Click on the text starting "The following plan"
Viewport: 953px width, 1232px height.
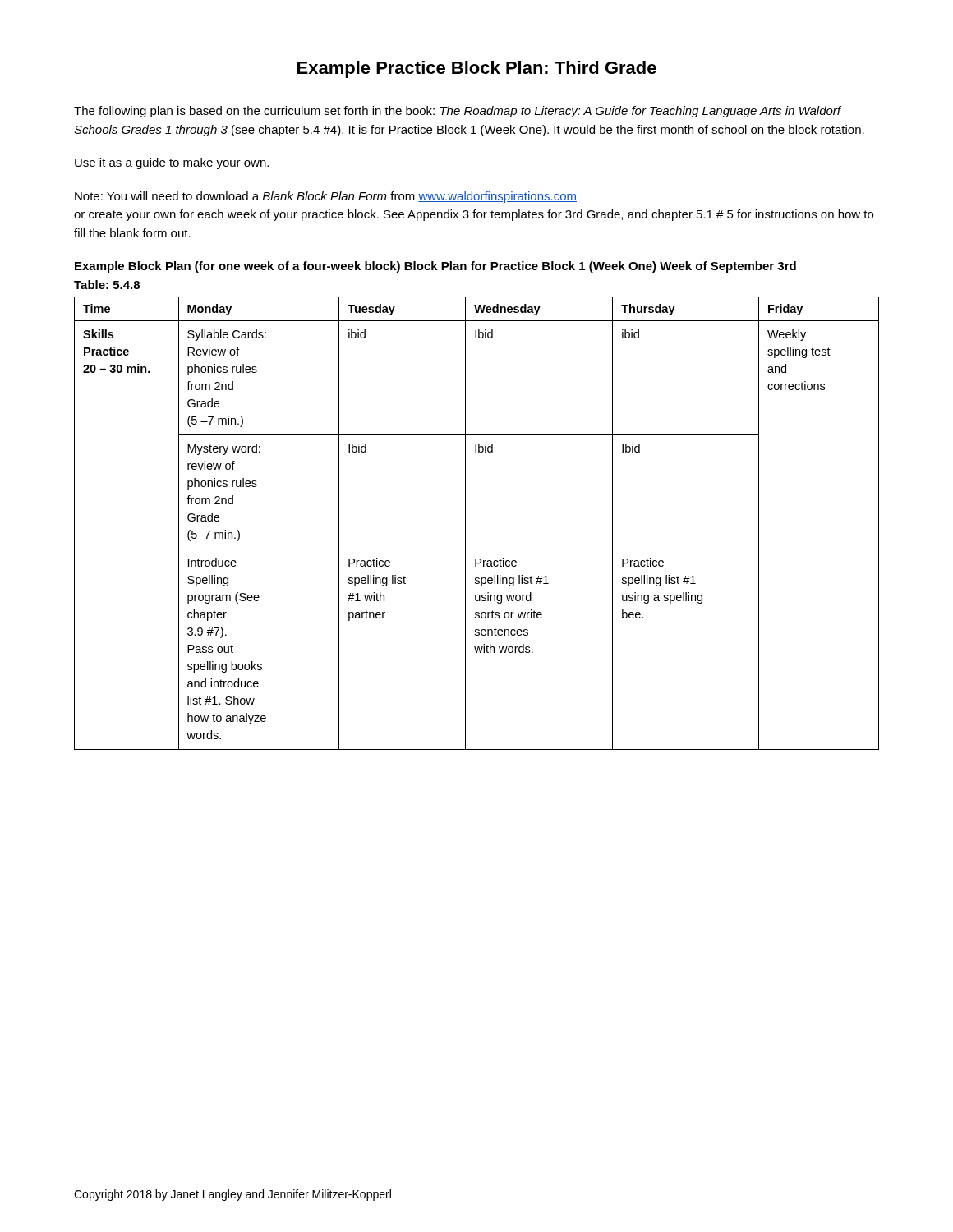[469, 120]
